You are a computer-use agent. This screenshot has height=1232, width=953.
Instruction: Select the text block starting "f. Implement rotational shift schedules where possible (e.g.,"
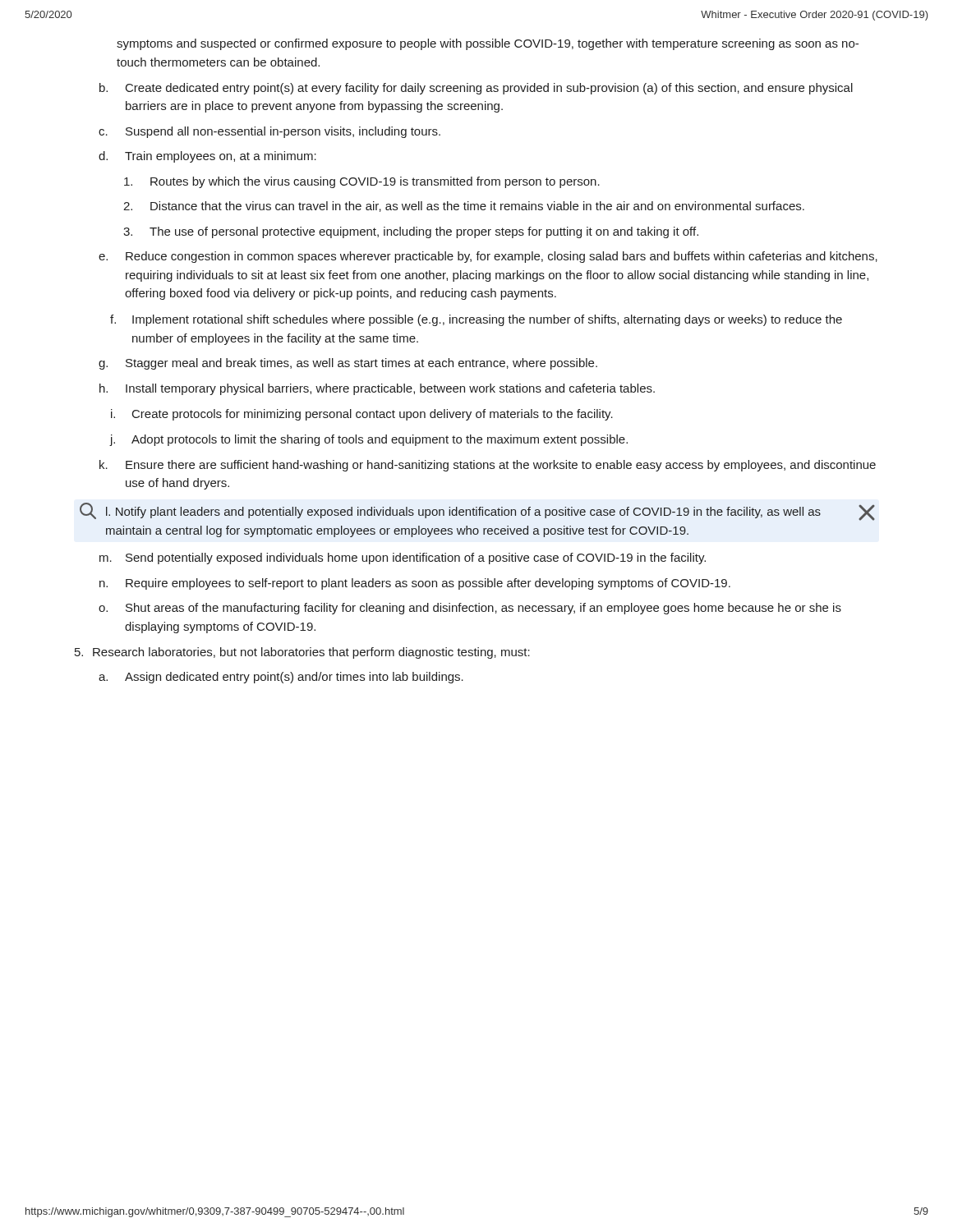495,328
